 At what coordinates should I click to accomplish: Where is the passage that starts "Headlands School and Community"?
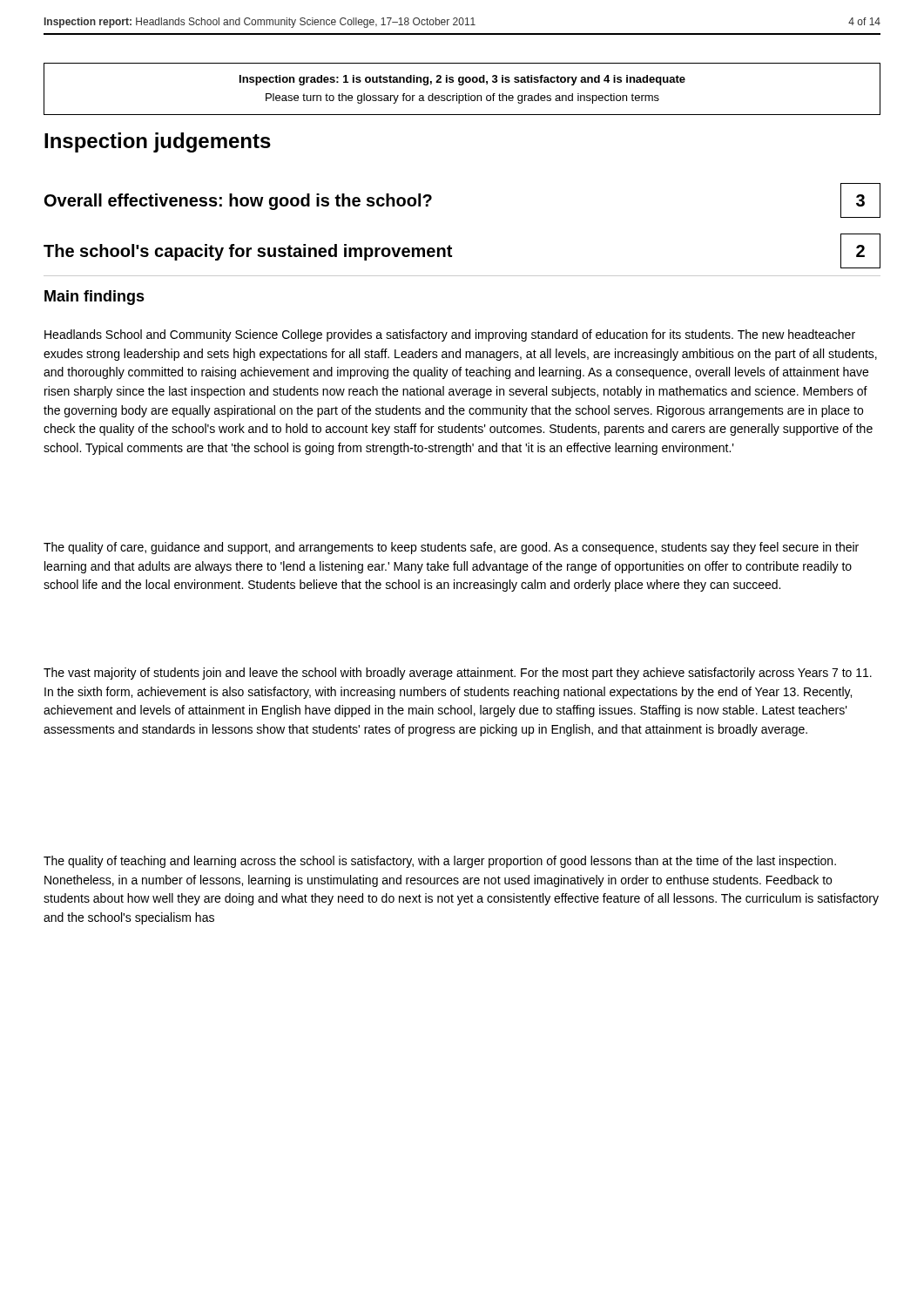pos(461,391)
